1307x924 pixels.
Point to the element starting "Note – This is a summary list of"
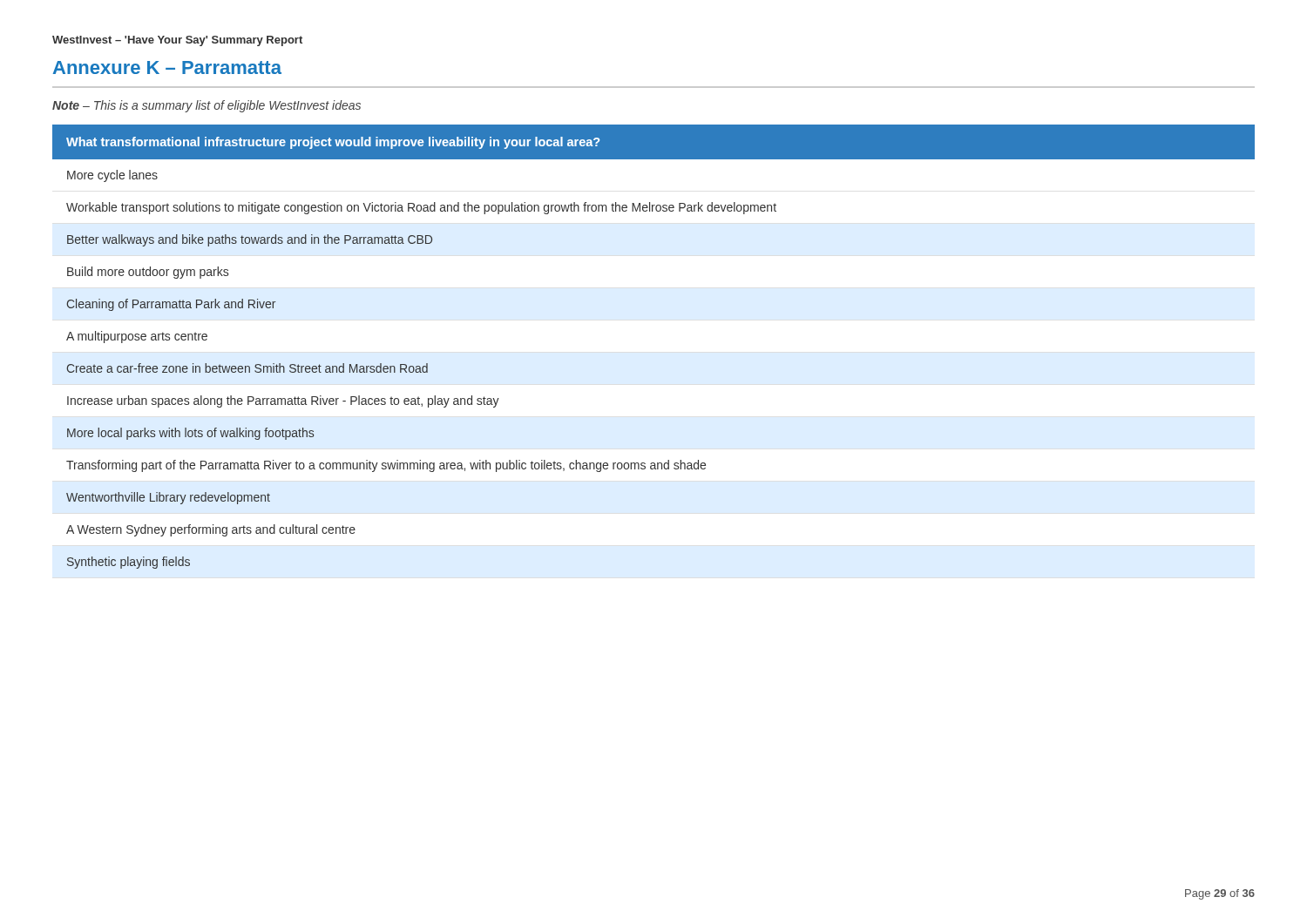(x=207, y=105)
